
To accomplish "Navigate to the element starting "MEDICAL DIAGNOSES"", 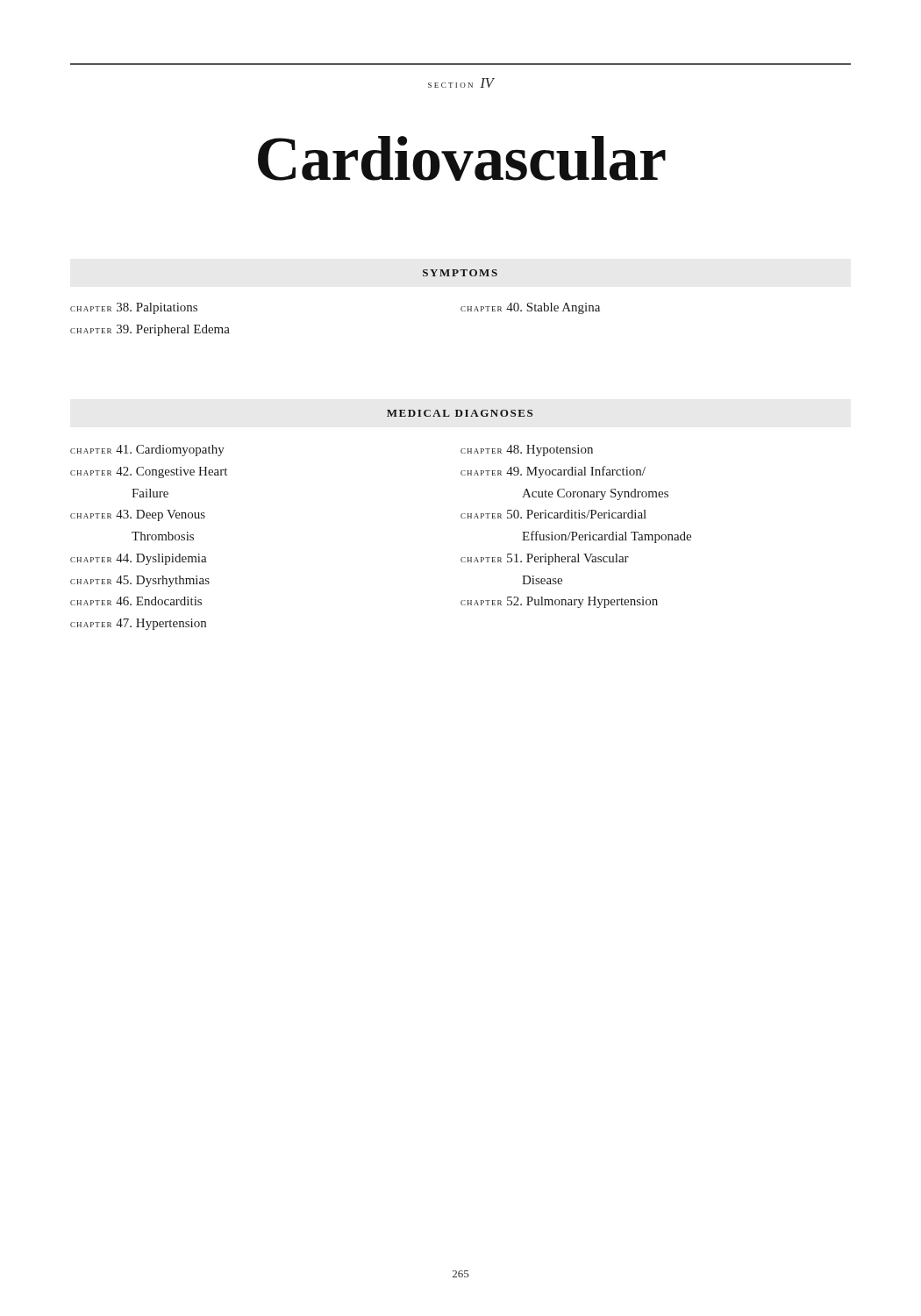I will coord(460,413).
